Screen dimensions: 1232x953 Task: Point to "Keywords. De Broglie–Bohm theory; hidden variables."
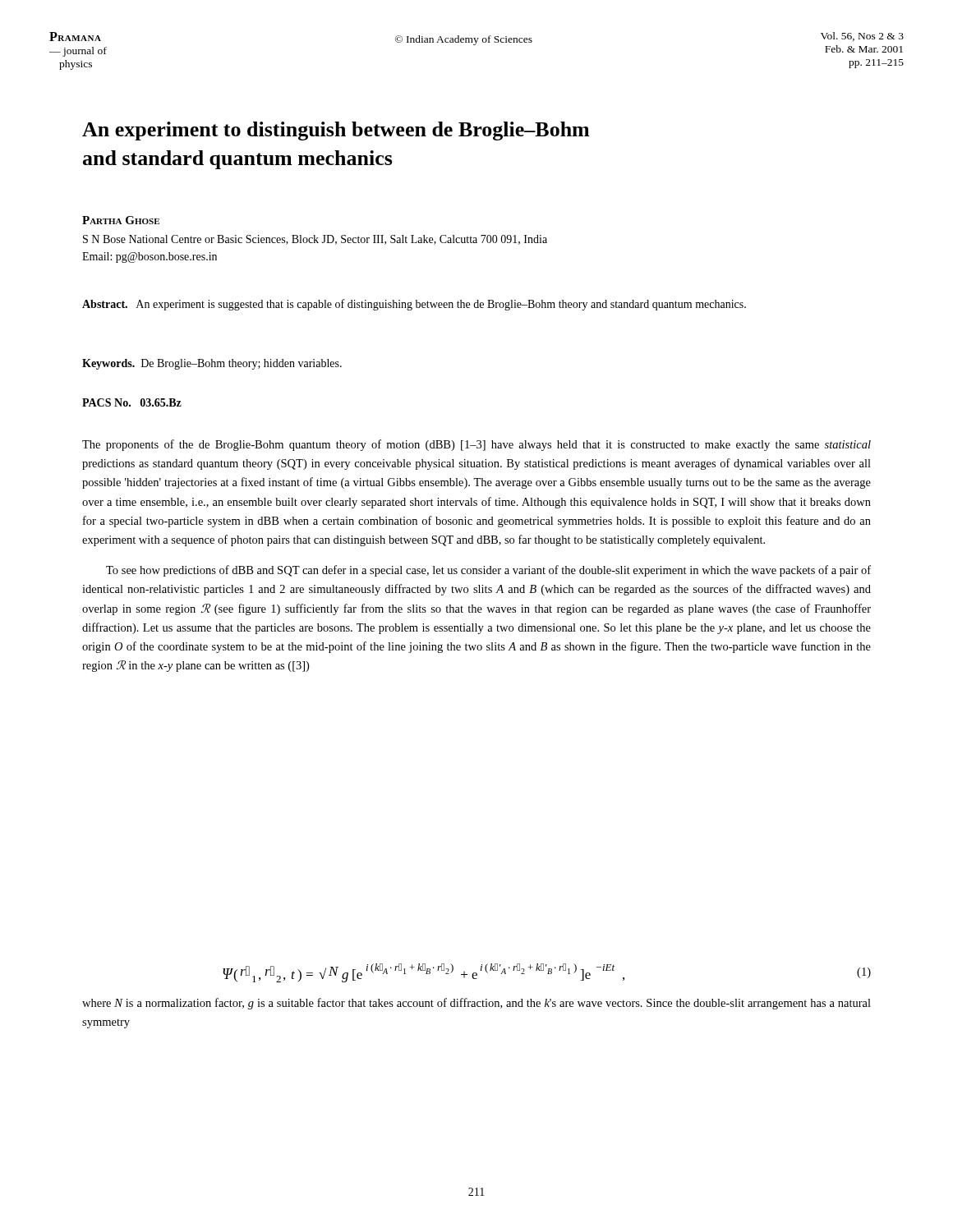tap(212, 364)
